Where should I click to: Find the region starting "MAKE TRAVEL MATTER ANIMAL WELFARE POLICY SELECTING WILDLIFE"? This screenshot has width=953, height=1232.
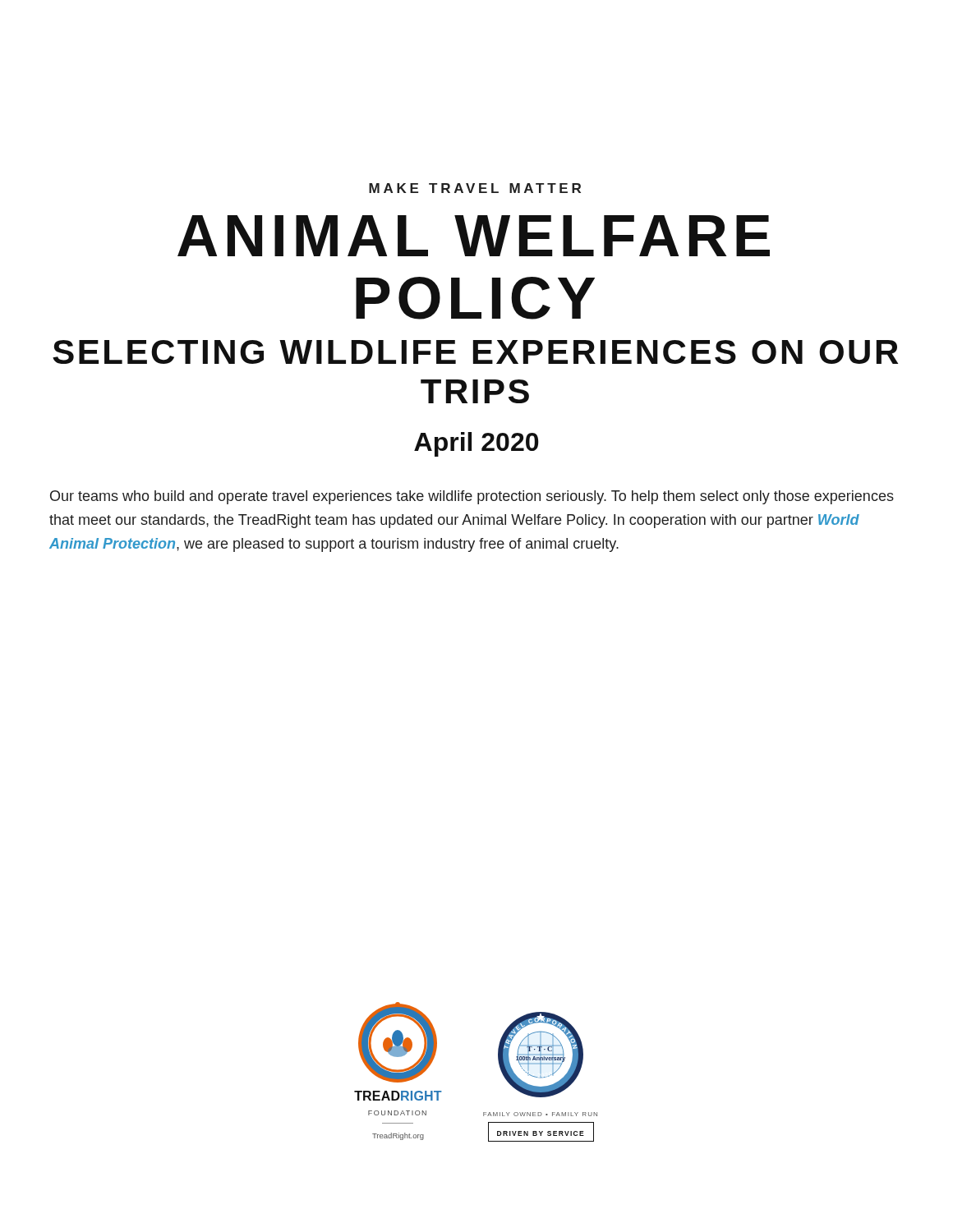click(x=476, y=319)
